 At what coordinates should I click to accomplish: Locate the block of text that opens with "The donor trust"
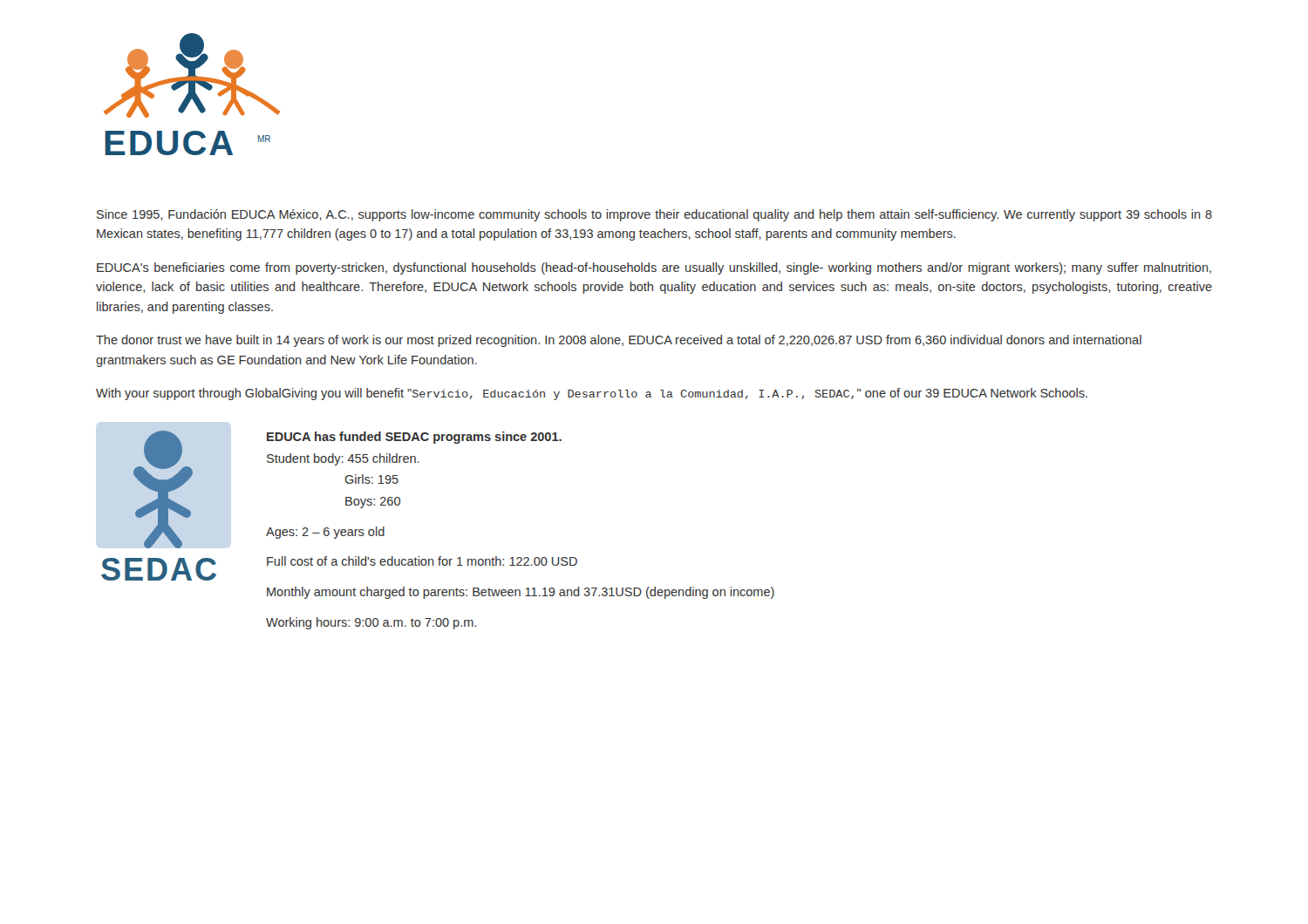[619, 350]
